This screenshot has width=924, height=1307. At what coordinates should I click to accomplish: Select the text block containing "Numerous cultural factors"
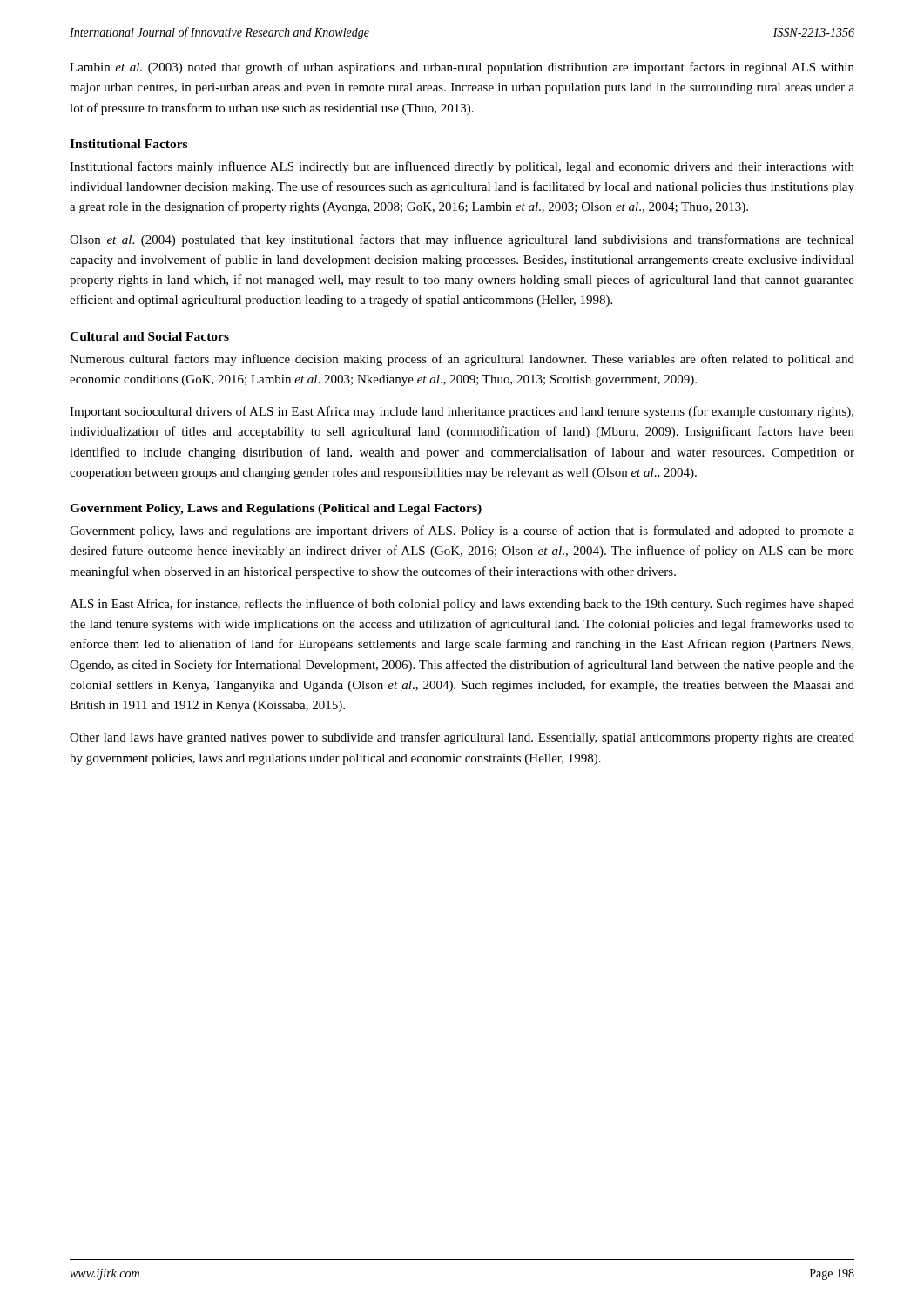462,369
